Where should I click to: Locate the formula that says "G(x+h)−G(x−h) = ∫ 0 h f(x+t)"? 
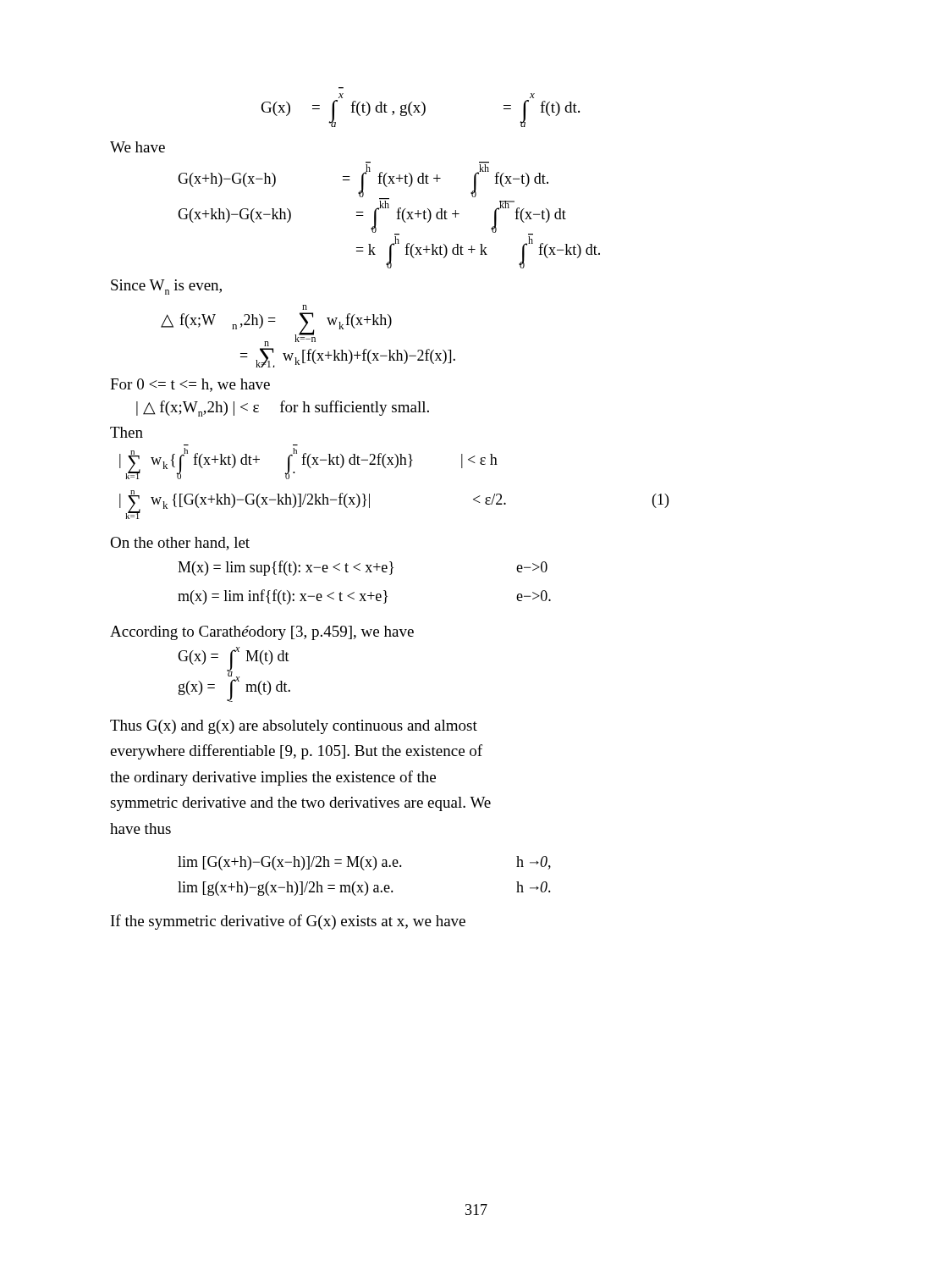point(474,215)
